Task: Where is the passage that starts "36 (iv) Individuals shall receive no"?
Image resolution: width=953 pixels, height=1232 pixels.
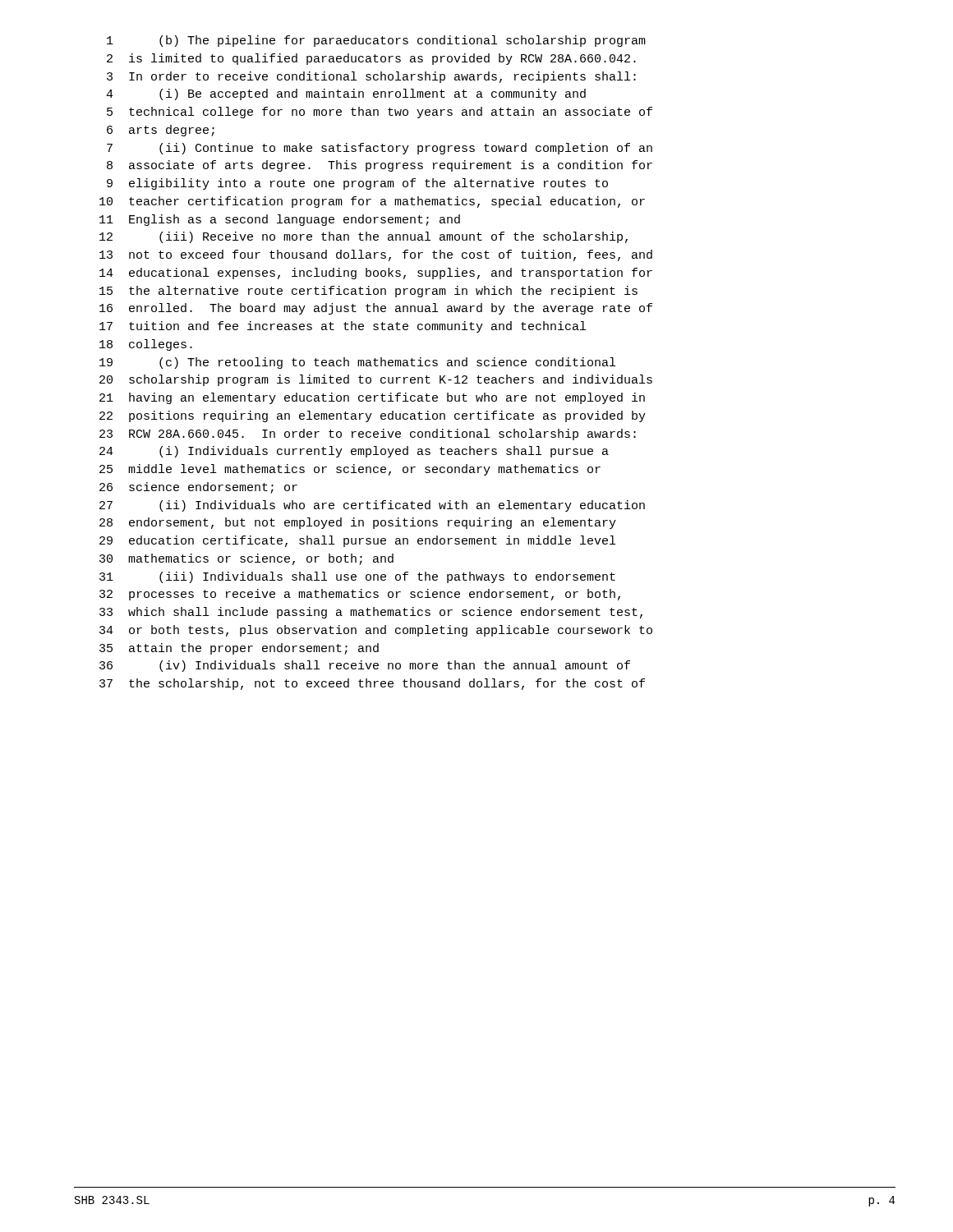Action: 485,667
